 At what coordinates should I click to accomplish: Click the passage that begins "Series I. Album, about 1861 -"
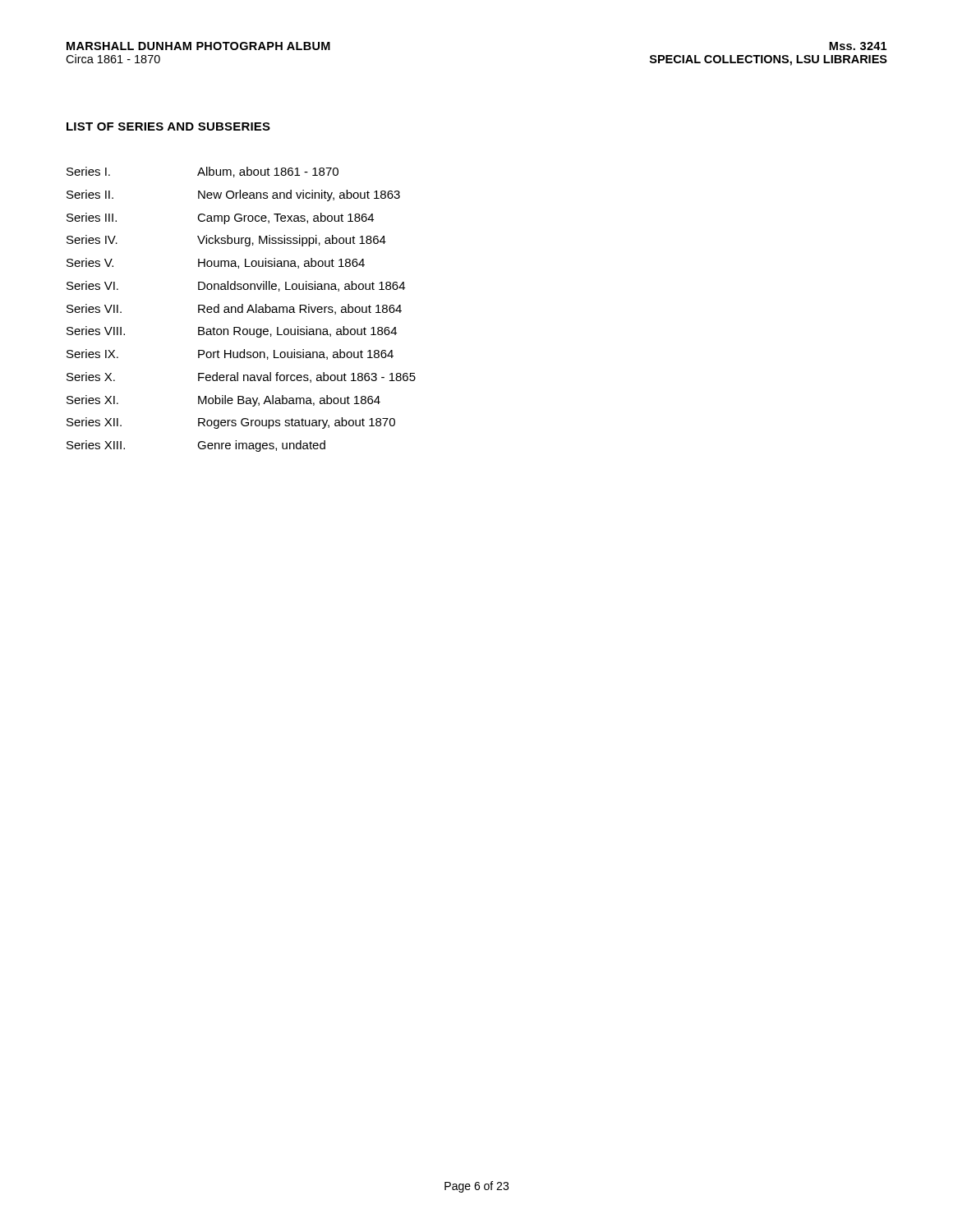(x=203, y=172)
